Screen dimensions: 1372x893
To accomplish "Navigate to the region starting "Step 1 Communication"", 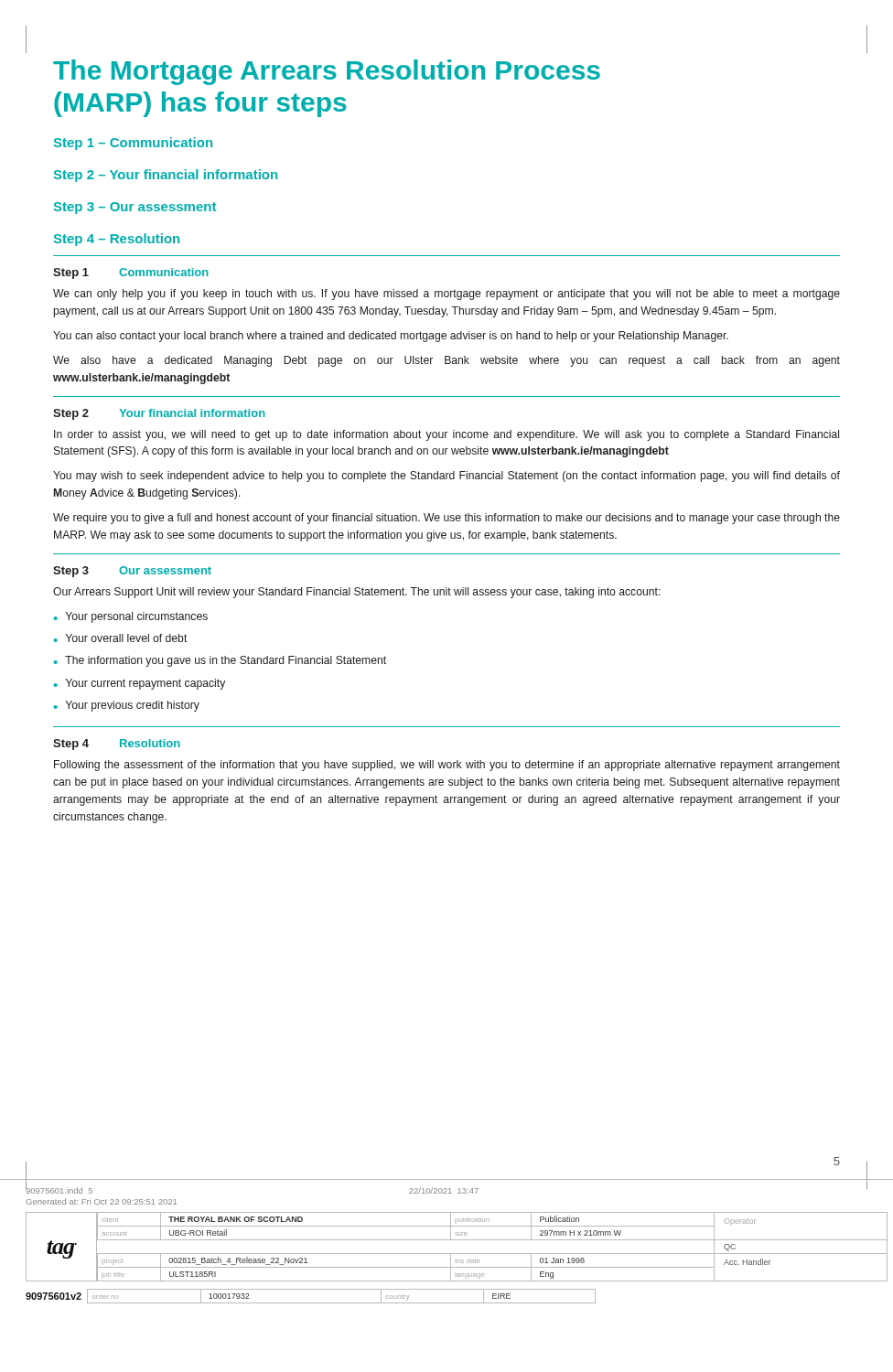I will point(131,272).
